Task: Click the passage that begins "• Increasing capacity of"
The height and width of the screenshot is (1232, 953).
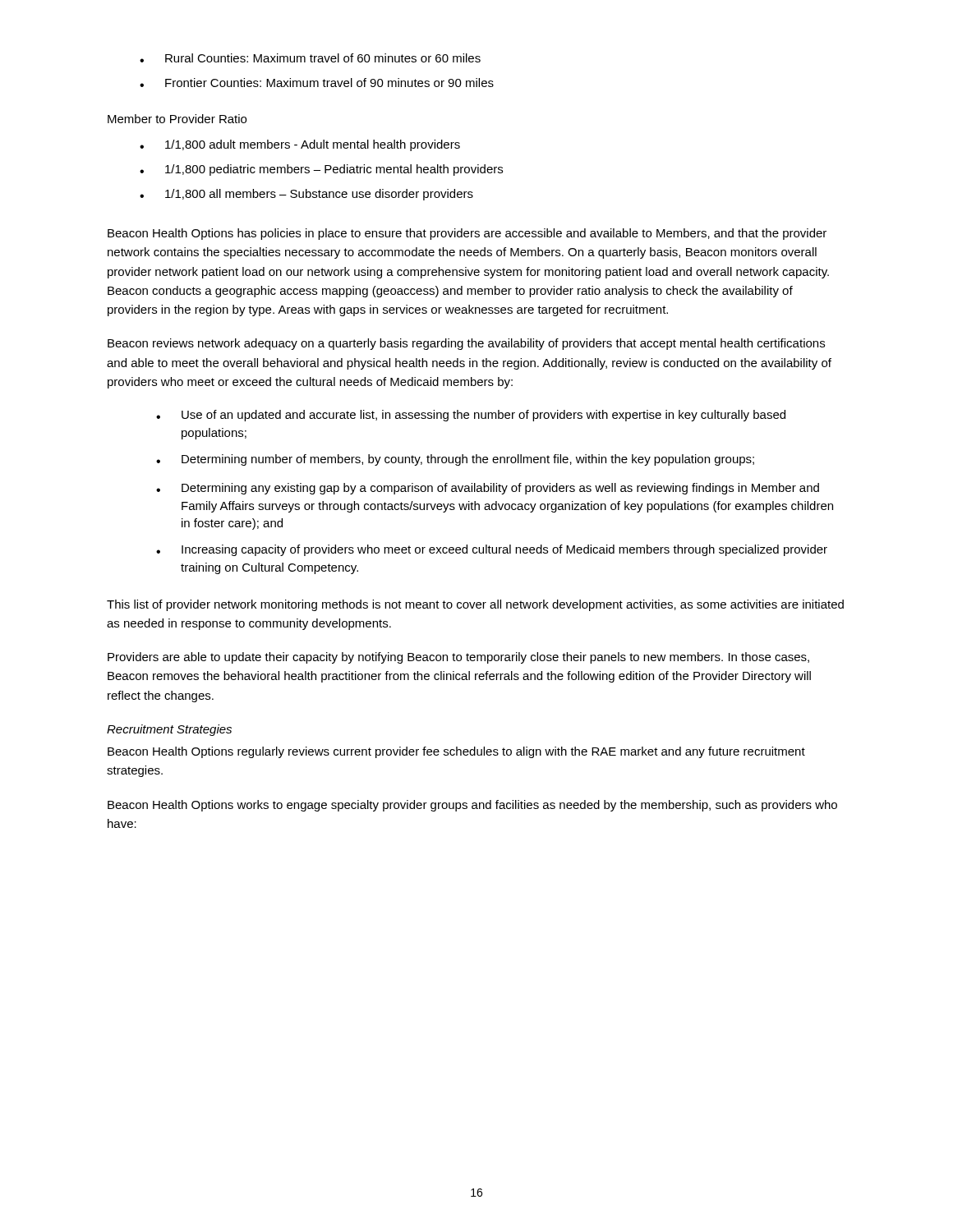Action: click(501, 558)
